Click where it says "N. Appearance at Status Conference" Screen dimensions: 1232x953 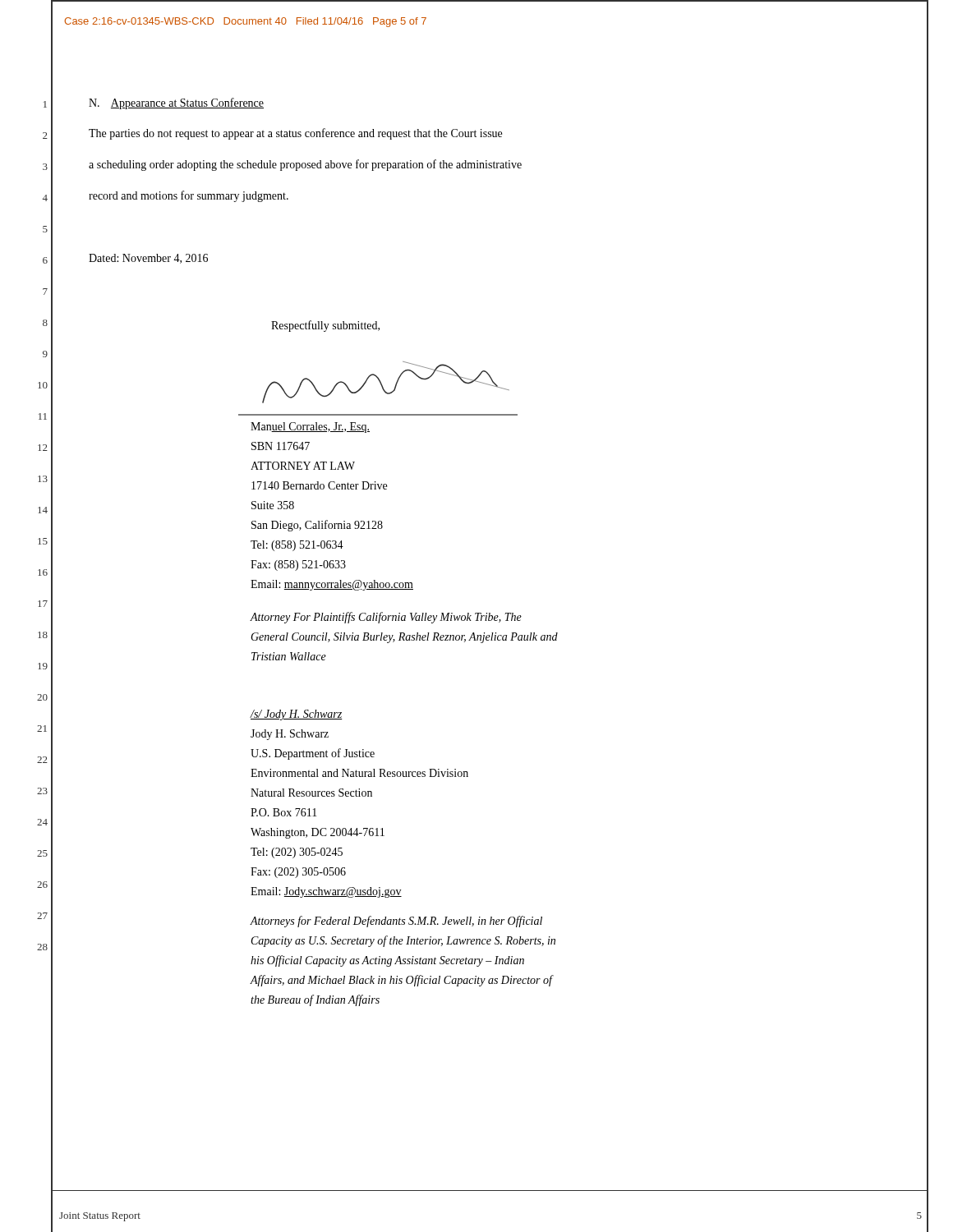[x=176, y=103]
